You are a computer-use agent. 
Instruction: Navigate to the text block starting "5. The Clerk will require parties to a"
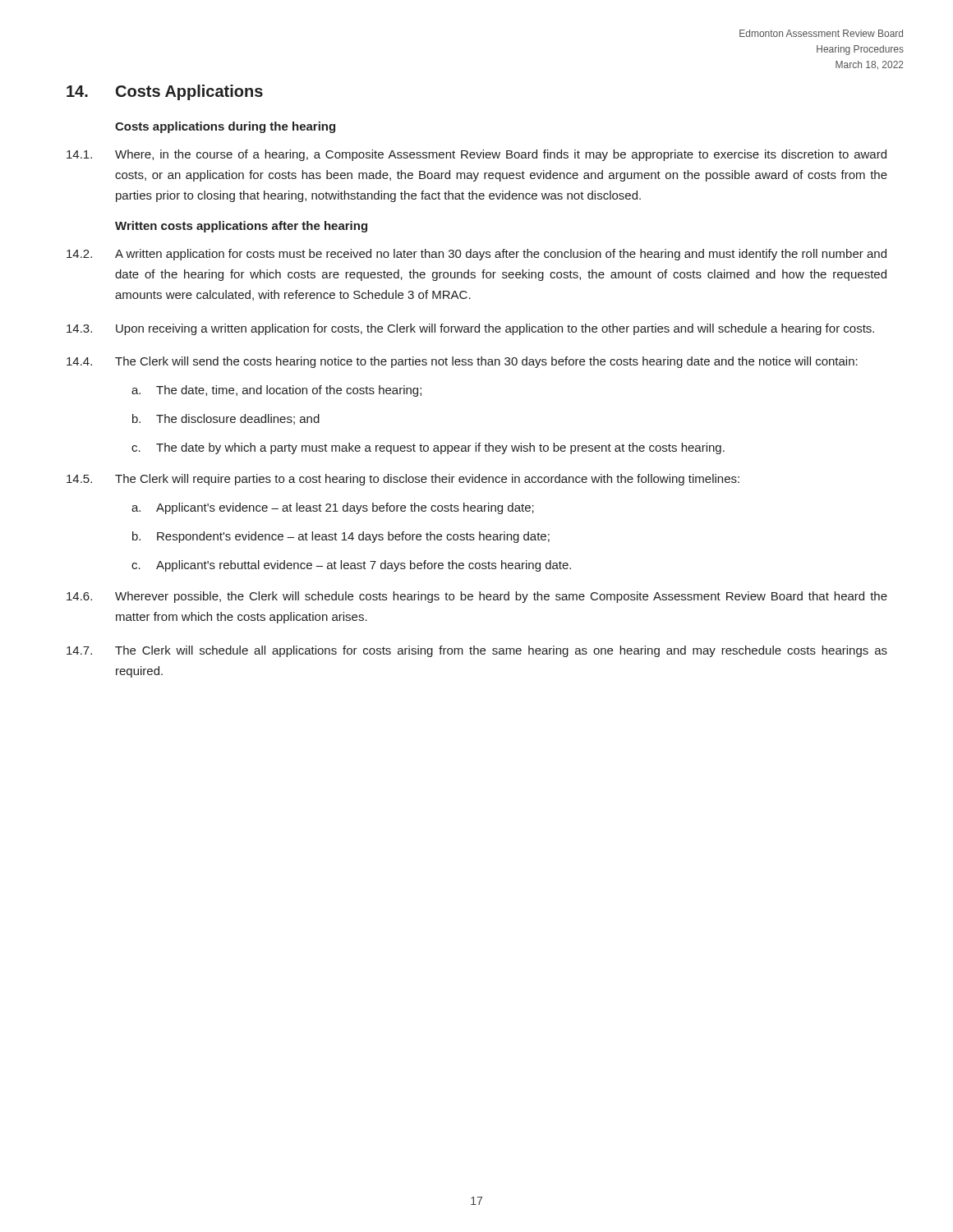[x=476, y=526]
